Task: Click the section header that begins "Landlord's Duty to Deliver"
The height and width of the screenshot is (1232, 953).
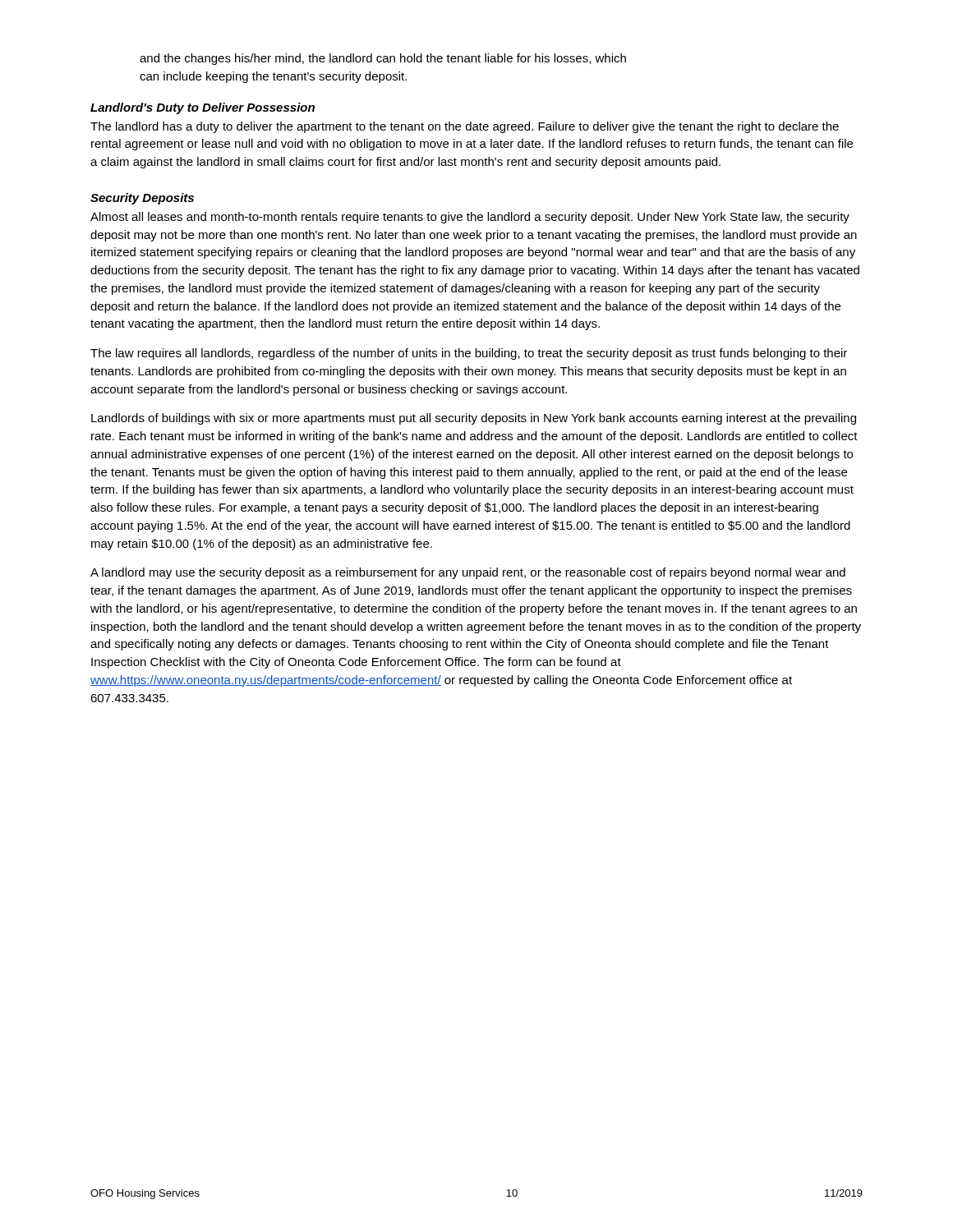Action: coord(203,107)
